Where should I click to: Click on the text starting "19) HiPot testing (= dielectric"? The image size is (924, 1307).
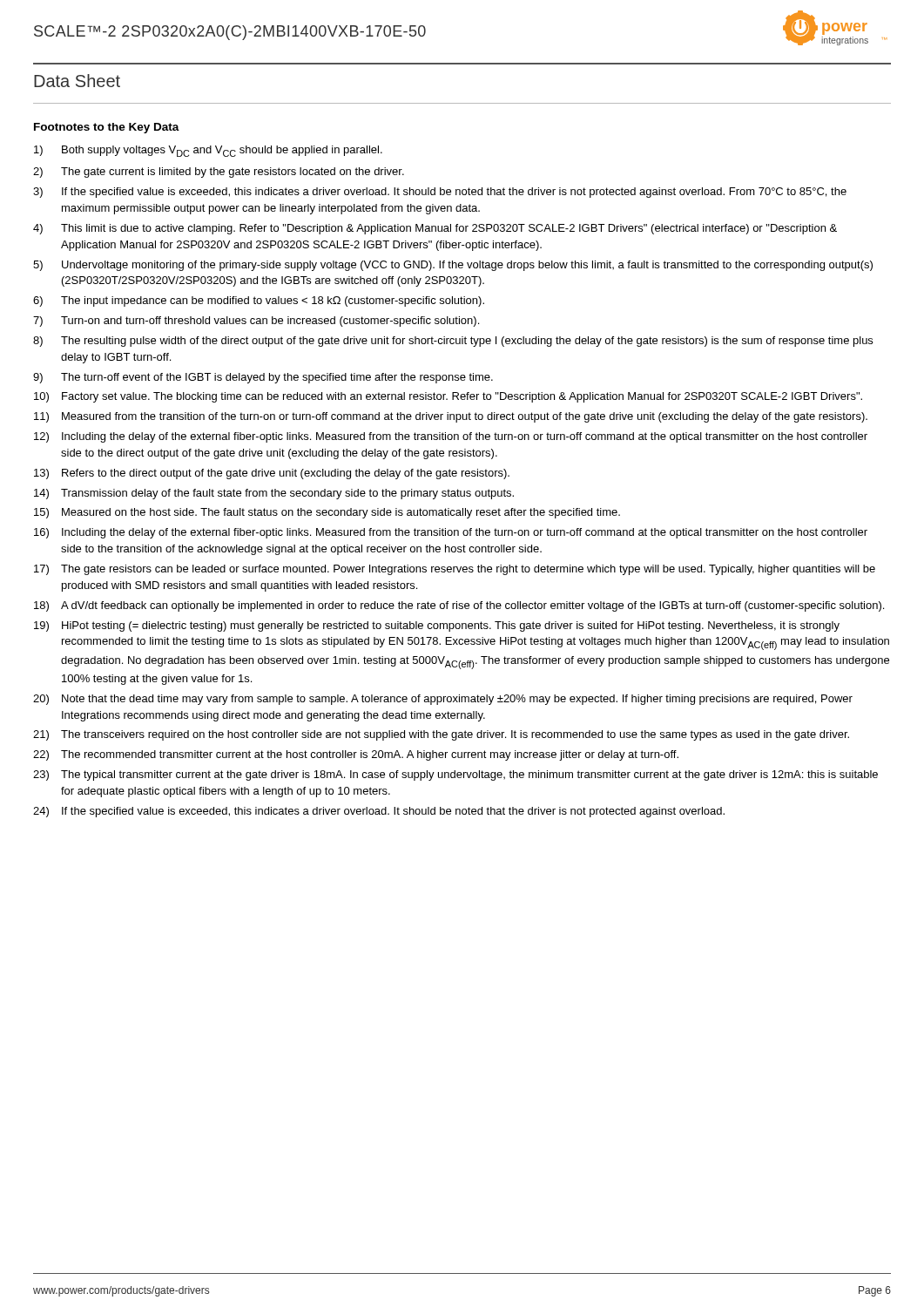(462, 652)
